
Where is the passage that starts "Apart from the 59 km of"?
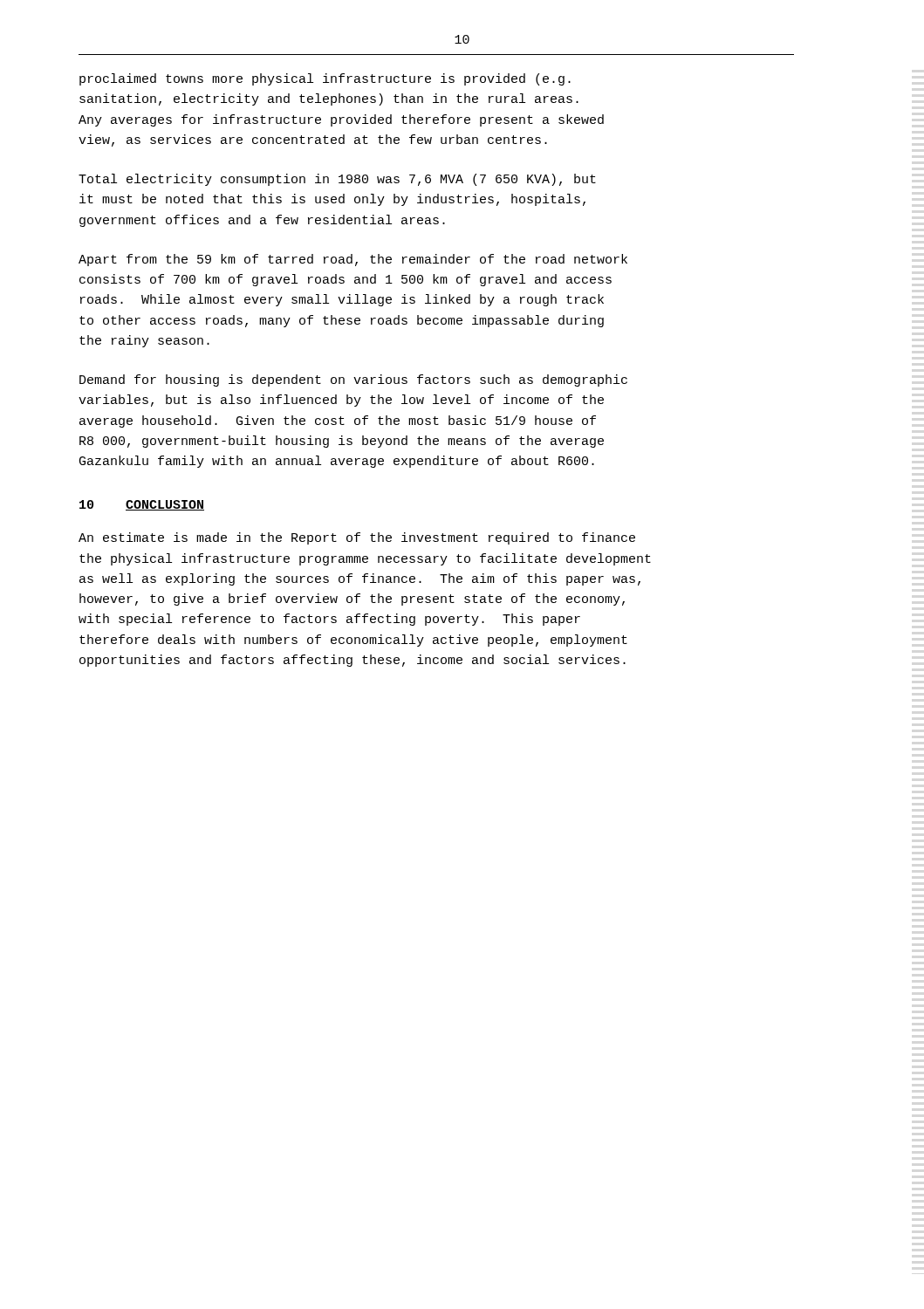353,301
